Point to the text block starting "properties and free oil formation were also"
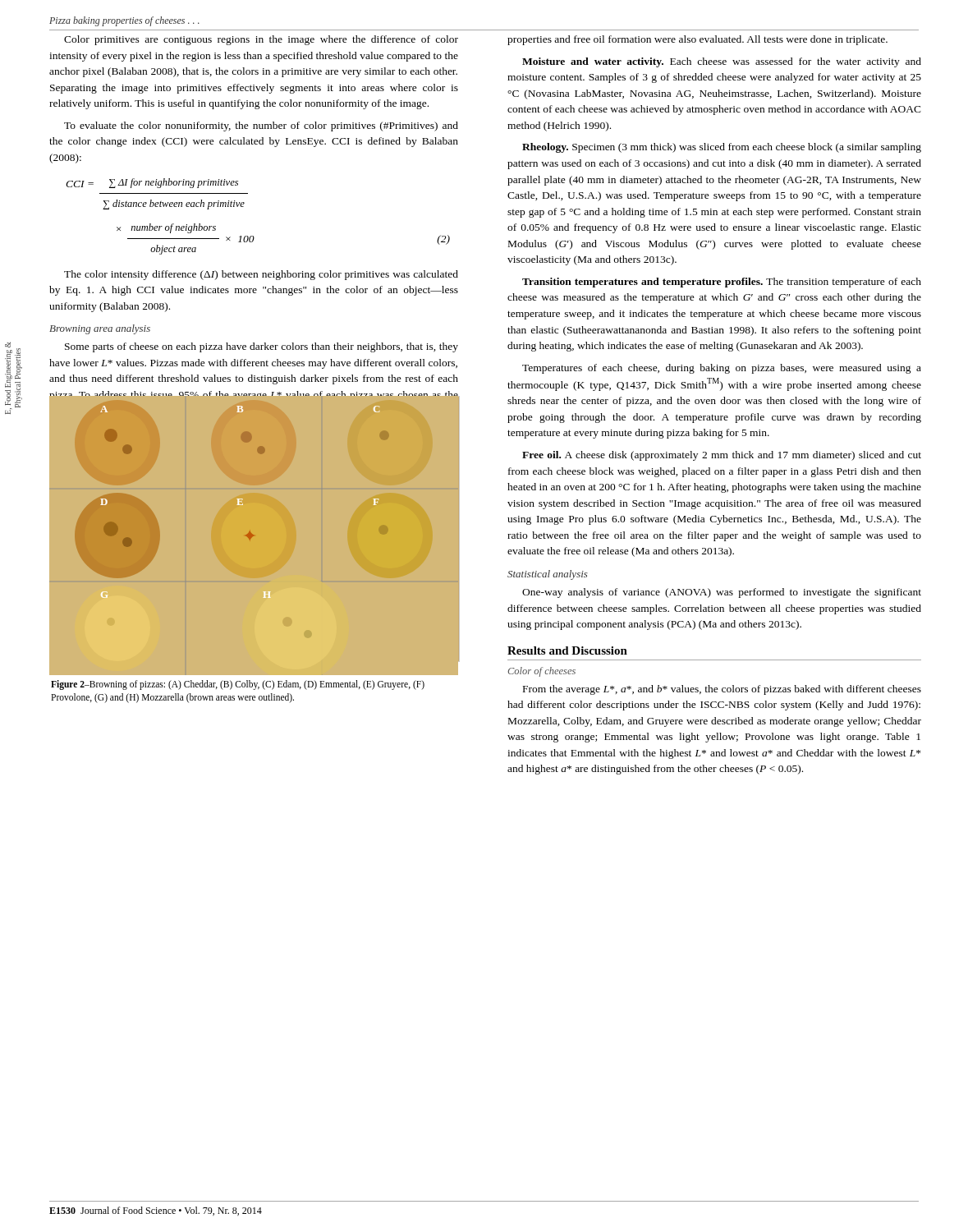Screen dimensions: 1232x968 tap(714, 295)
